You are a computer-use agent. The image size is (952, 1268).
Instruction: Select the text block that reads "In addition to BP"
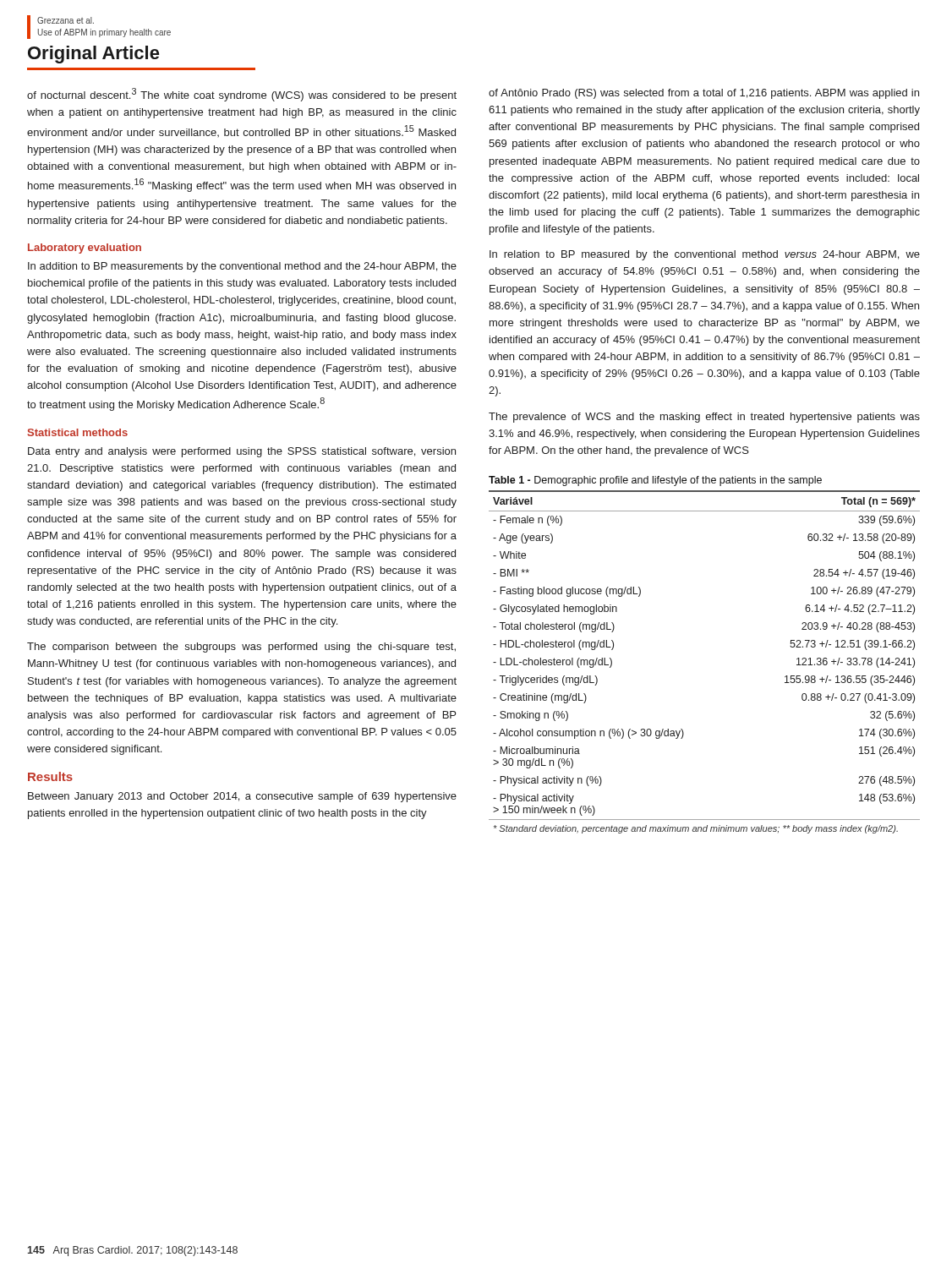242,335
